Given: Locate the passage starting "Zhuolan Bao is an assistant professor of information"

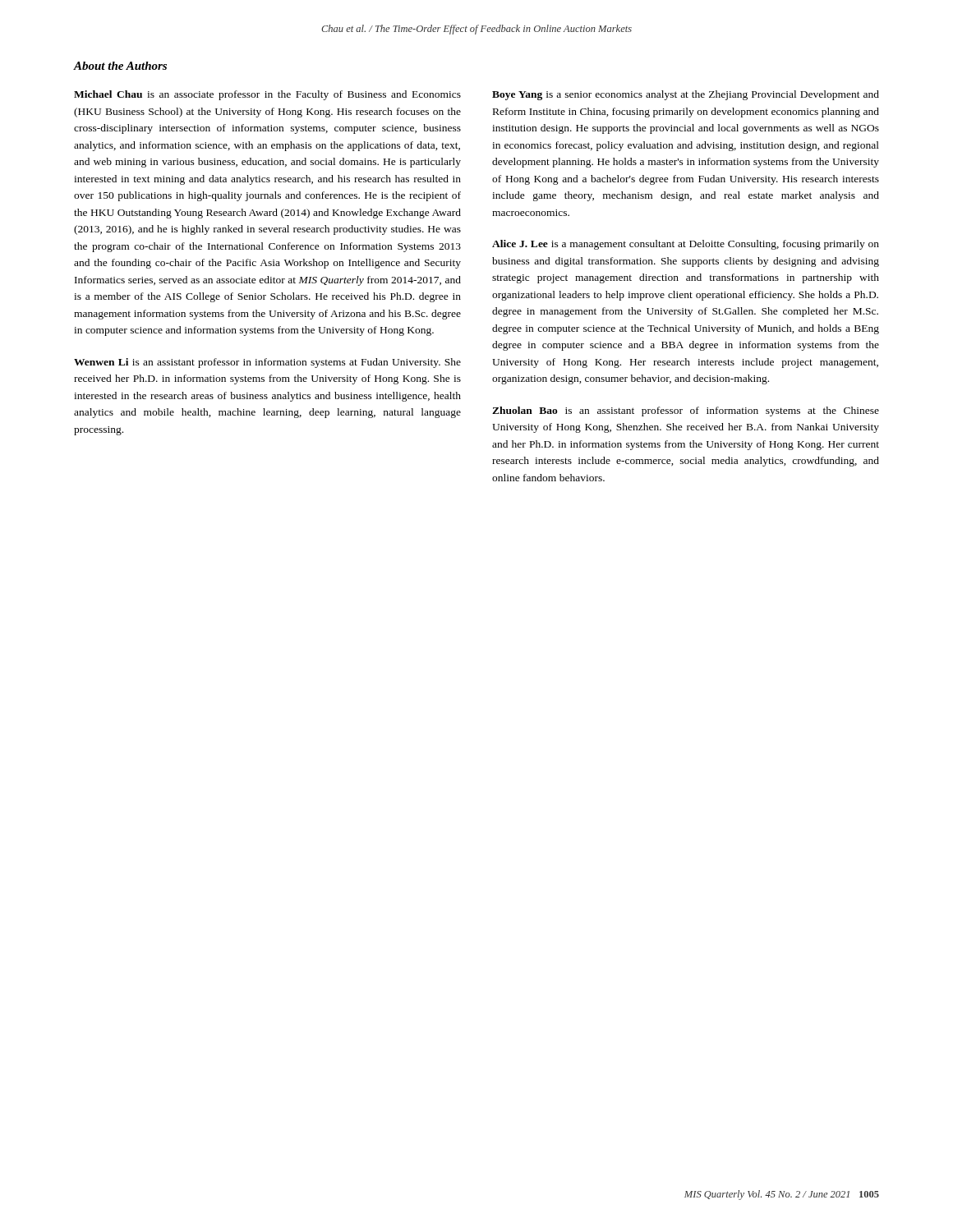Looking at the screenshot, I should tap(686, 444).
